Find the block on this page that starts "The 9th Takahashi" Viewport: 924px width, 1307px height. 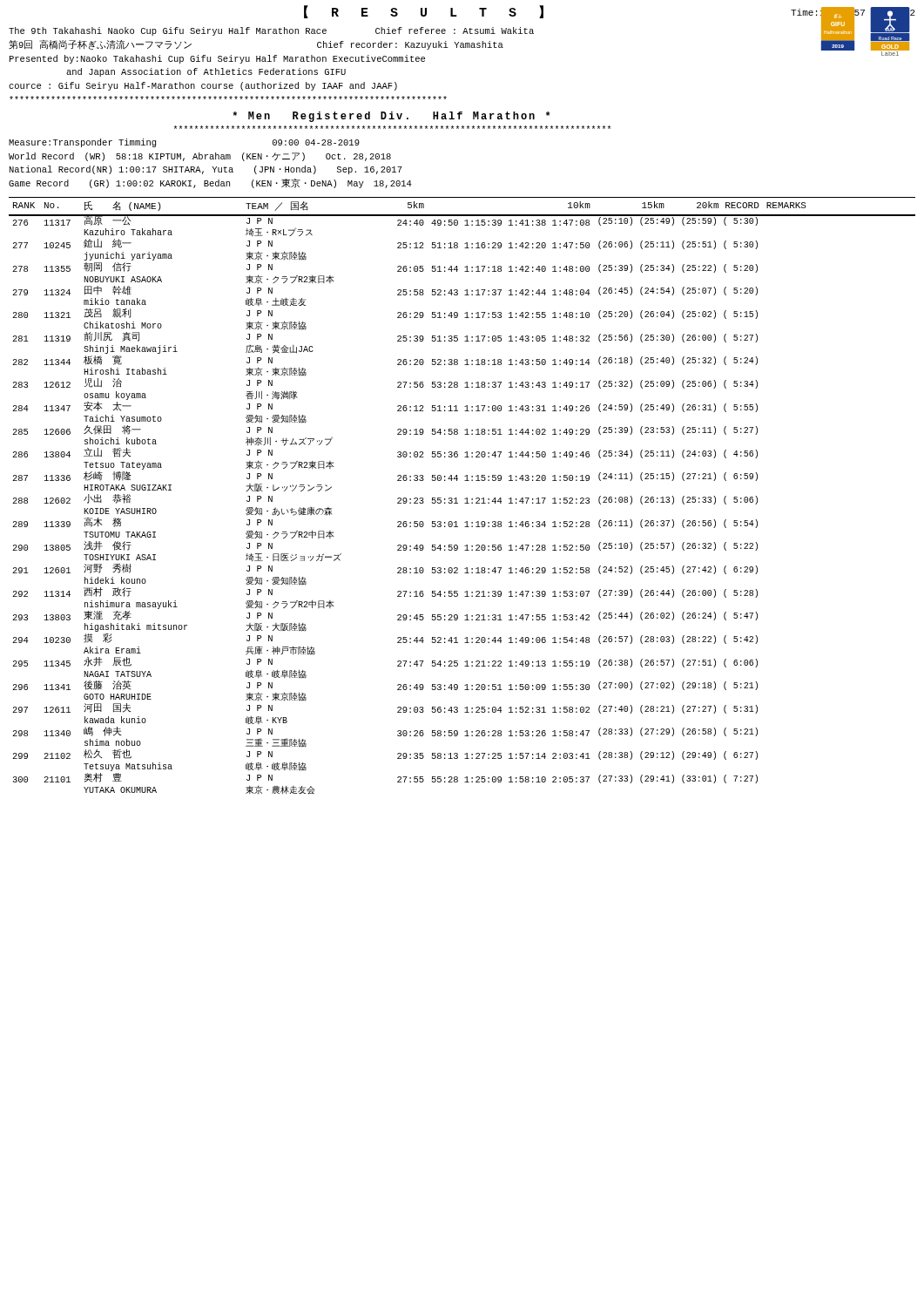[x=397, y=66]
